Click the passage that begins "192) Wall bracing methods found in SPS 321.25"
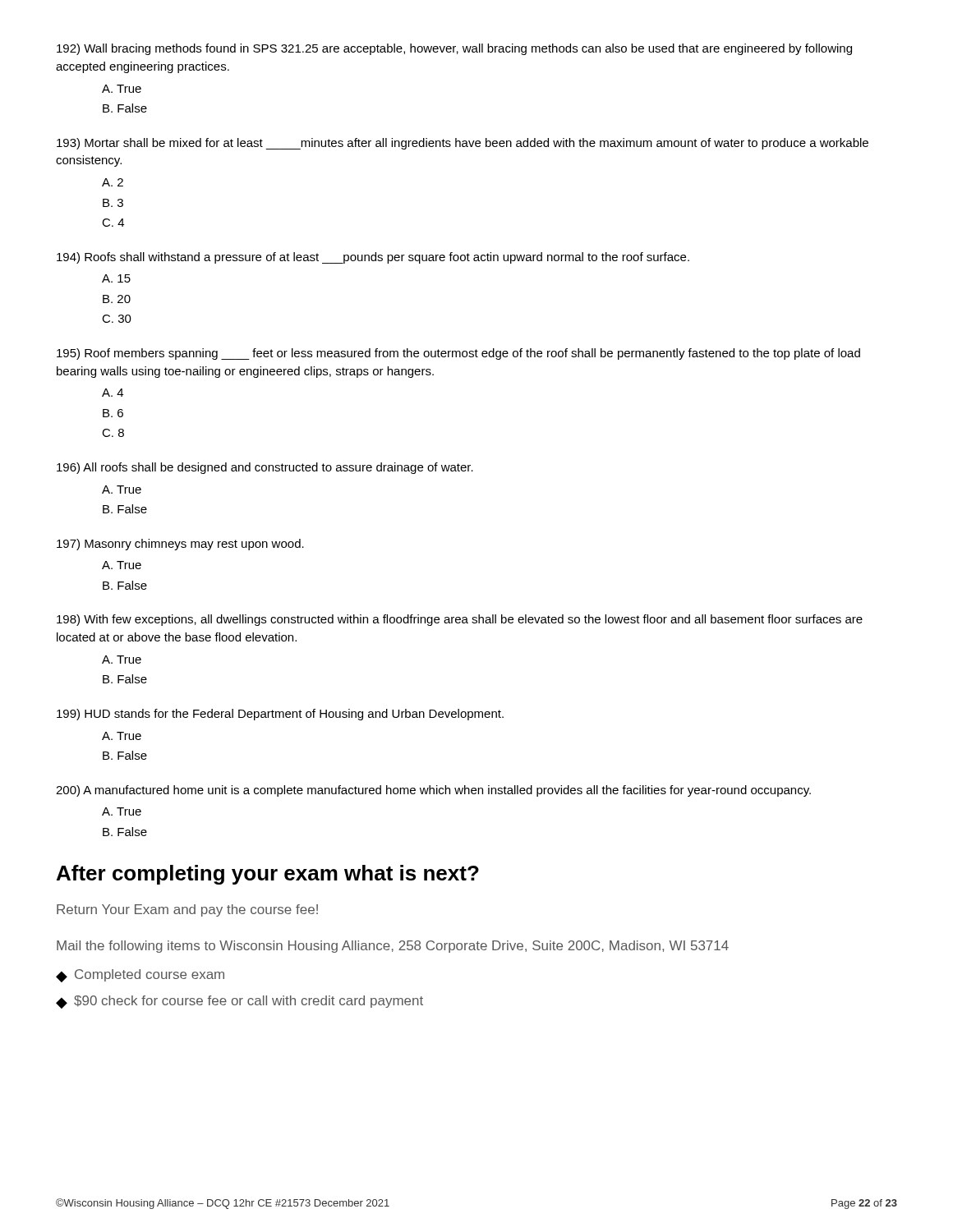Image resolution: width=953 pixels, height=1232 pixels. point(454,49)
